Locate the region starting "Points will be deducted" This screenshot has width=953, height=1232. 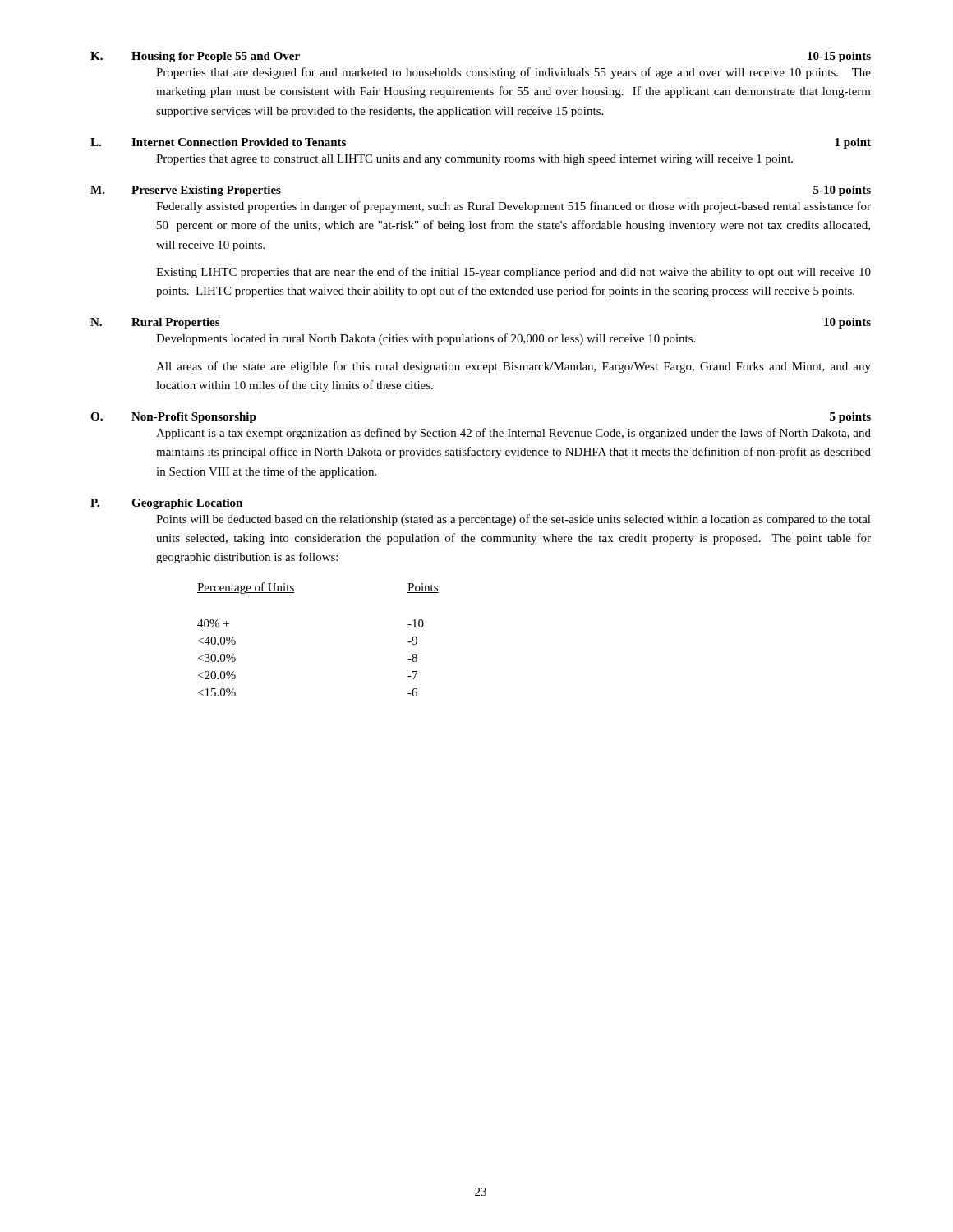(513, 538)
